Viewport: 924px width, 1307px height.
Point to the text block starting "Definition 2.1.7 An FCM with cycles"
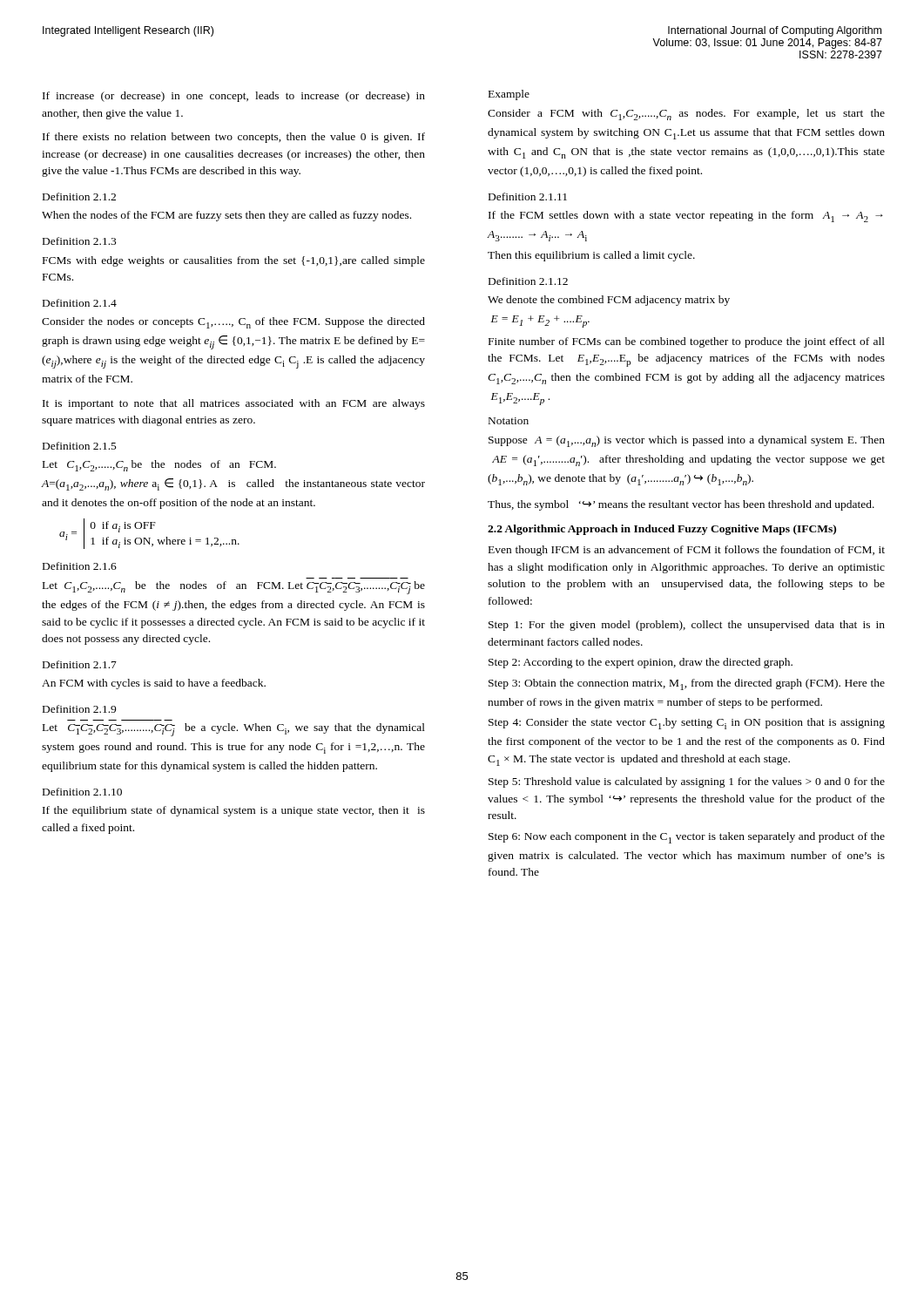coord(233,674)
